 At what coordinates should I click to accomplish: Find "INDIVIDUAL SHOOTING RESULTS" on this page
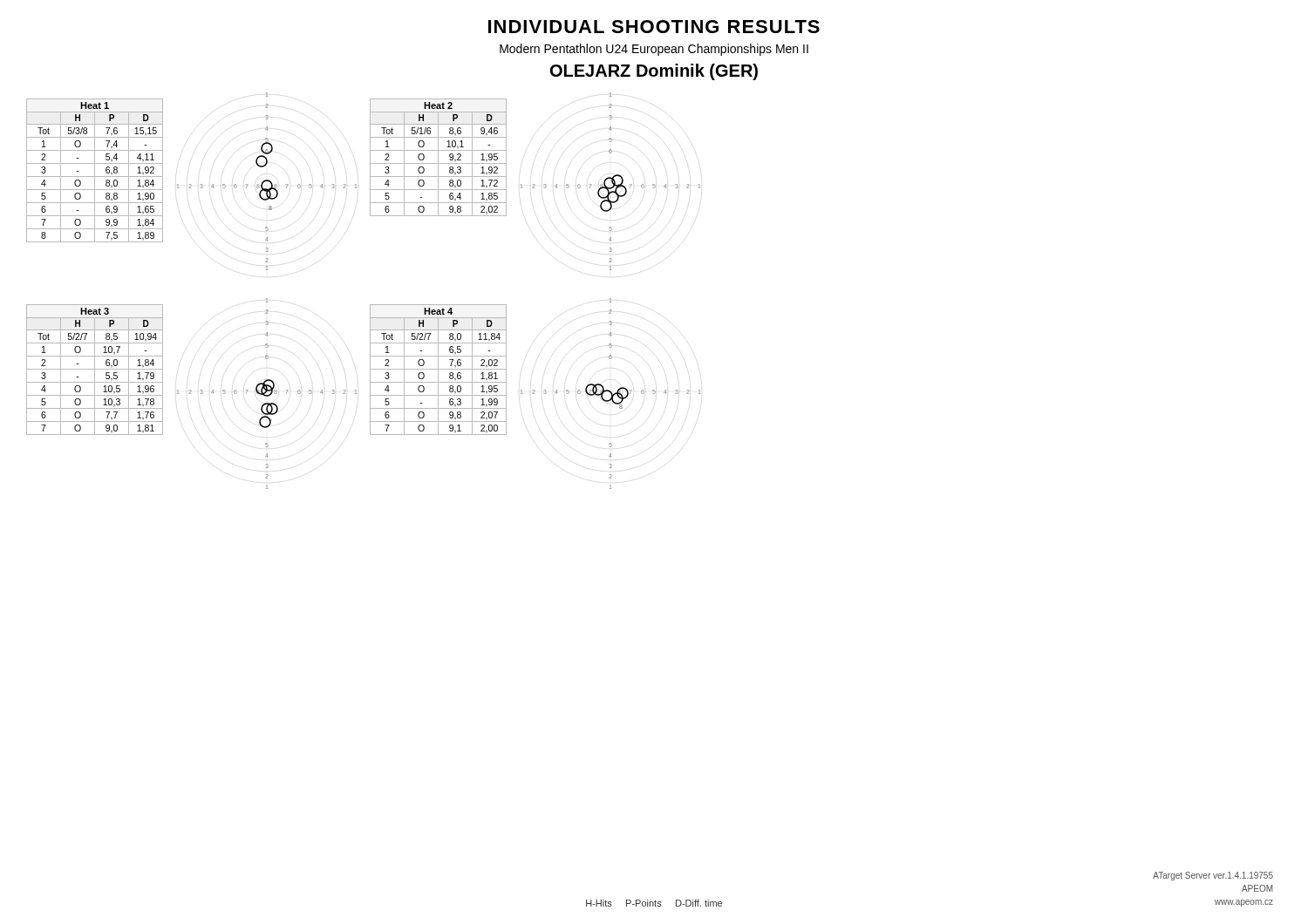(x=654, y=27)
